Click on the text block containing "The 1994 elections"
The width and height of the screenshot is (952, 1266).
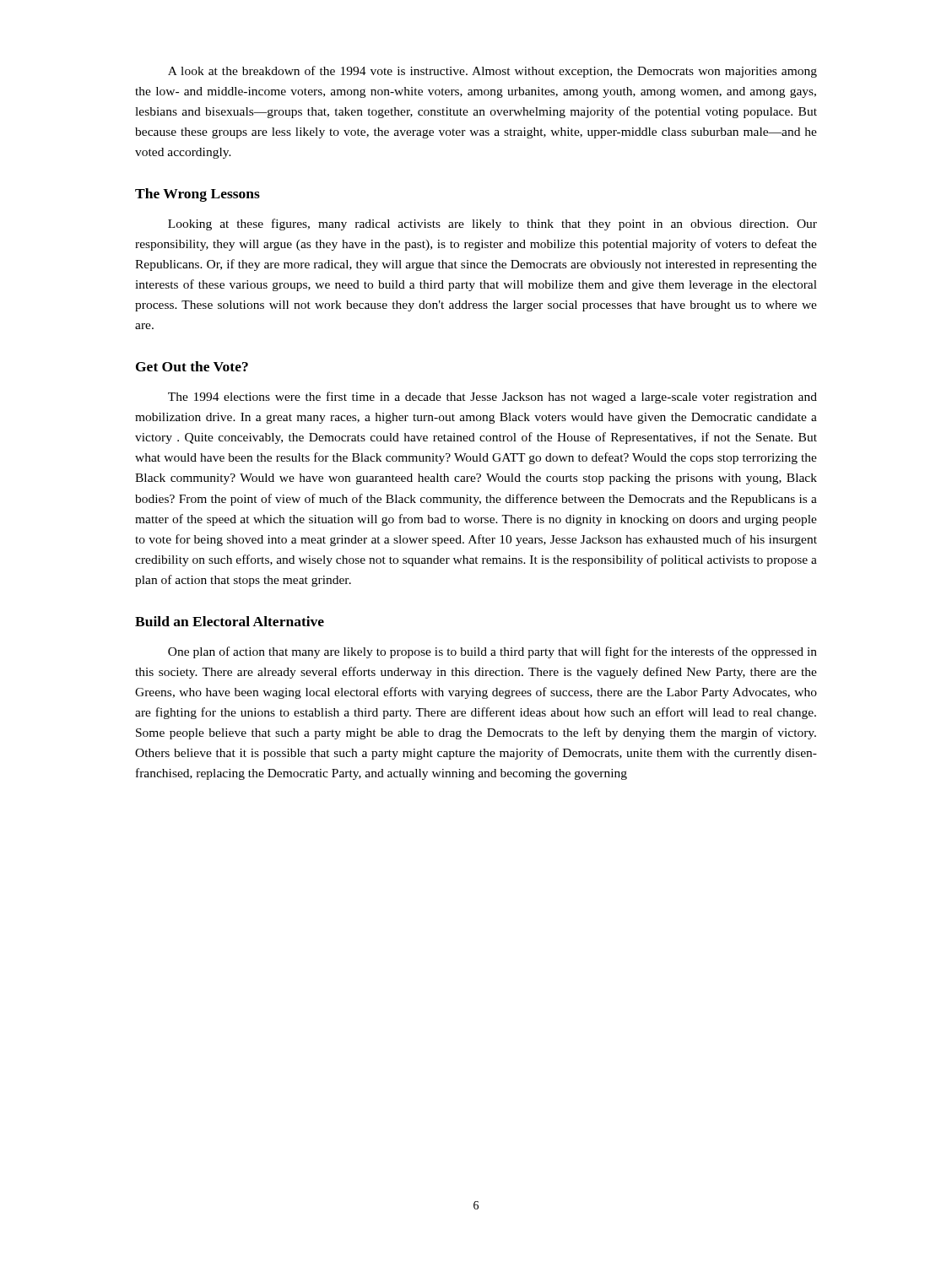pyautogui.click(x=476, y=488)
